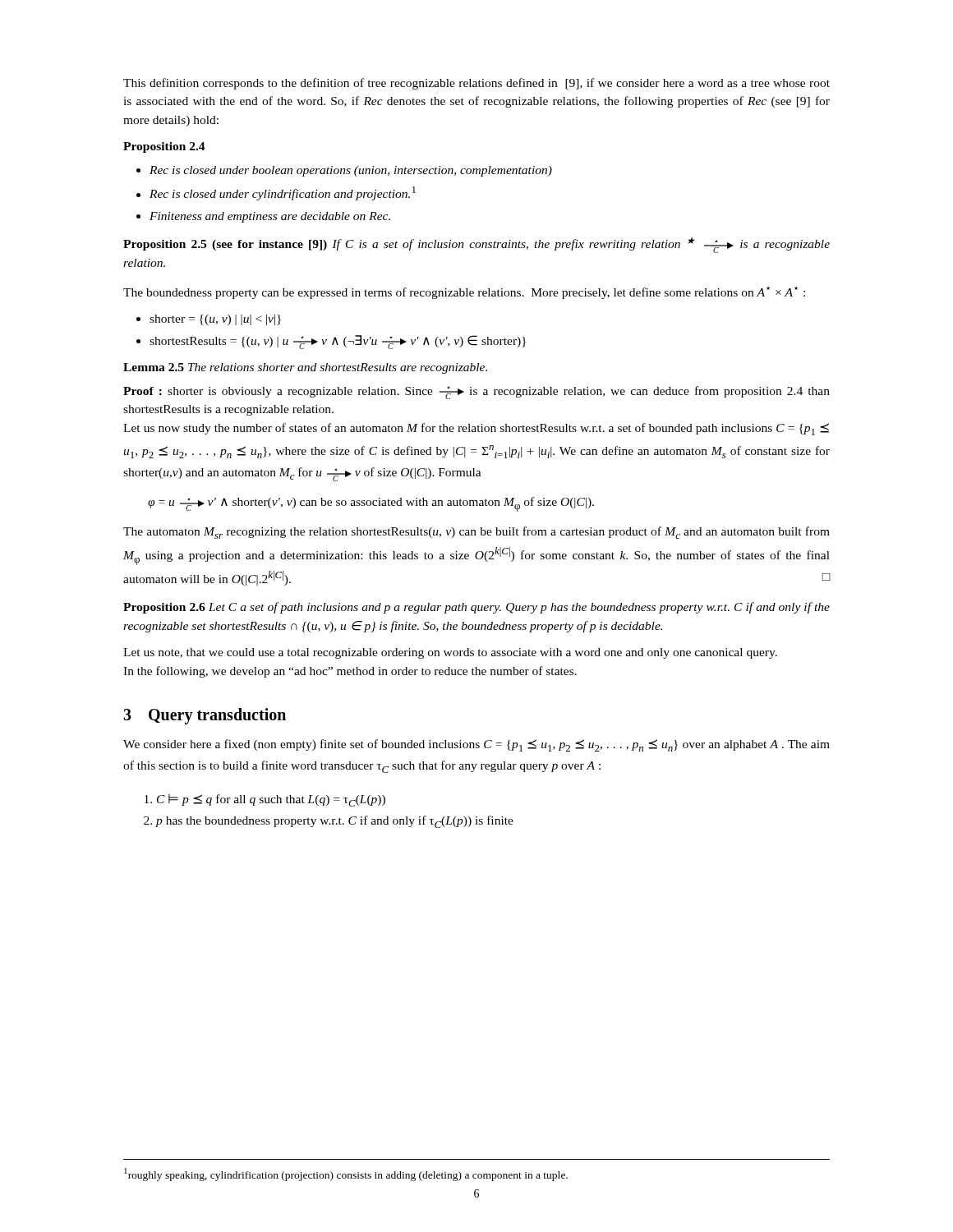This screenshot has width=953, height=1232.
Task: Select the list item containing "C ⊨ p ⪯ q for"
Action: click(x=271, y=801)
